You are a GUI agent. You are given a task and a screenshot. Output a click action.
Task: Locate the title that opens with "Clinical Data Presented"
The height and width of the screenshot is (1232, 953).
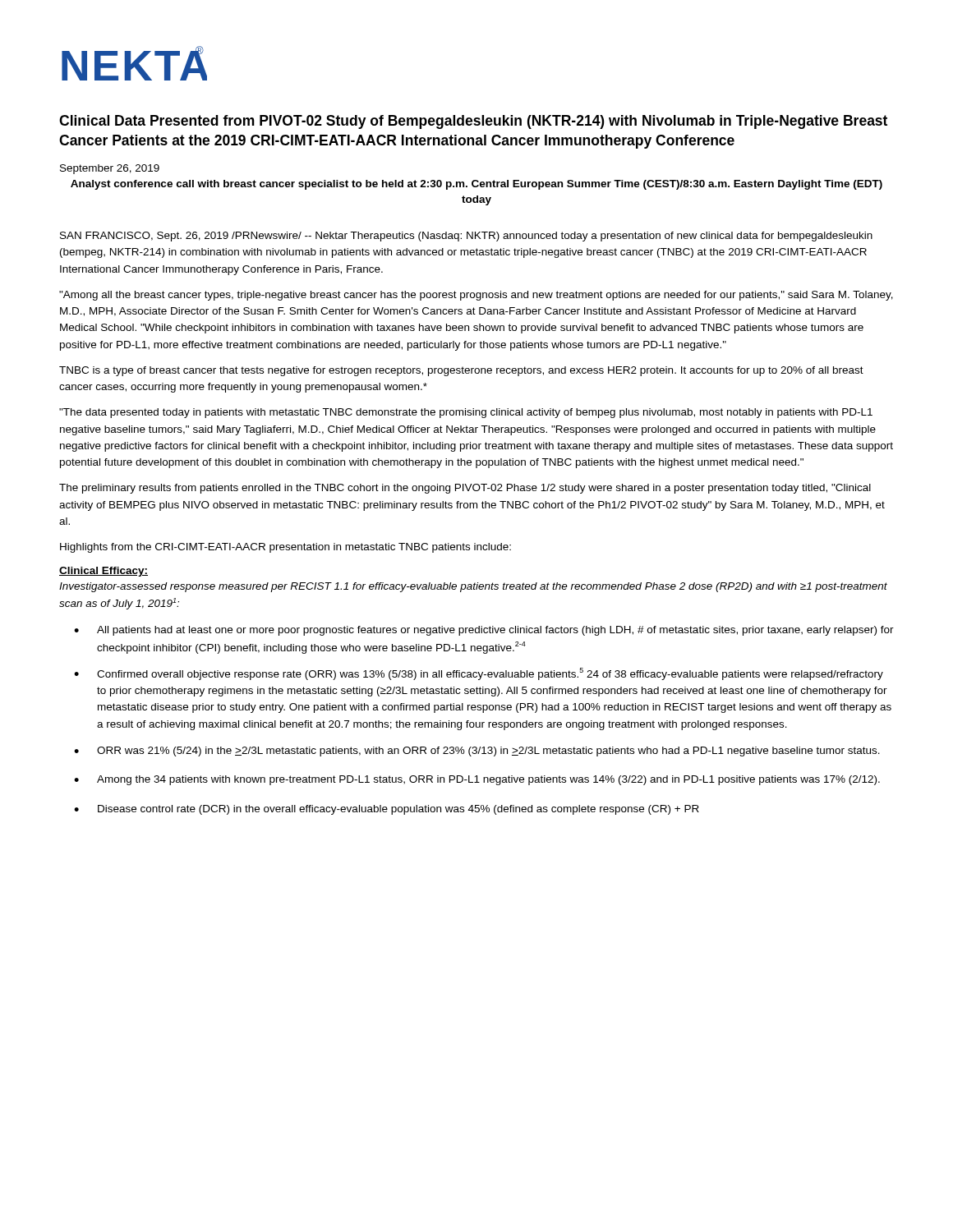coord(476,131)
